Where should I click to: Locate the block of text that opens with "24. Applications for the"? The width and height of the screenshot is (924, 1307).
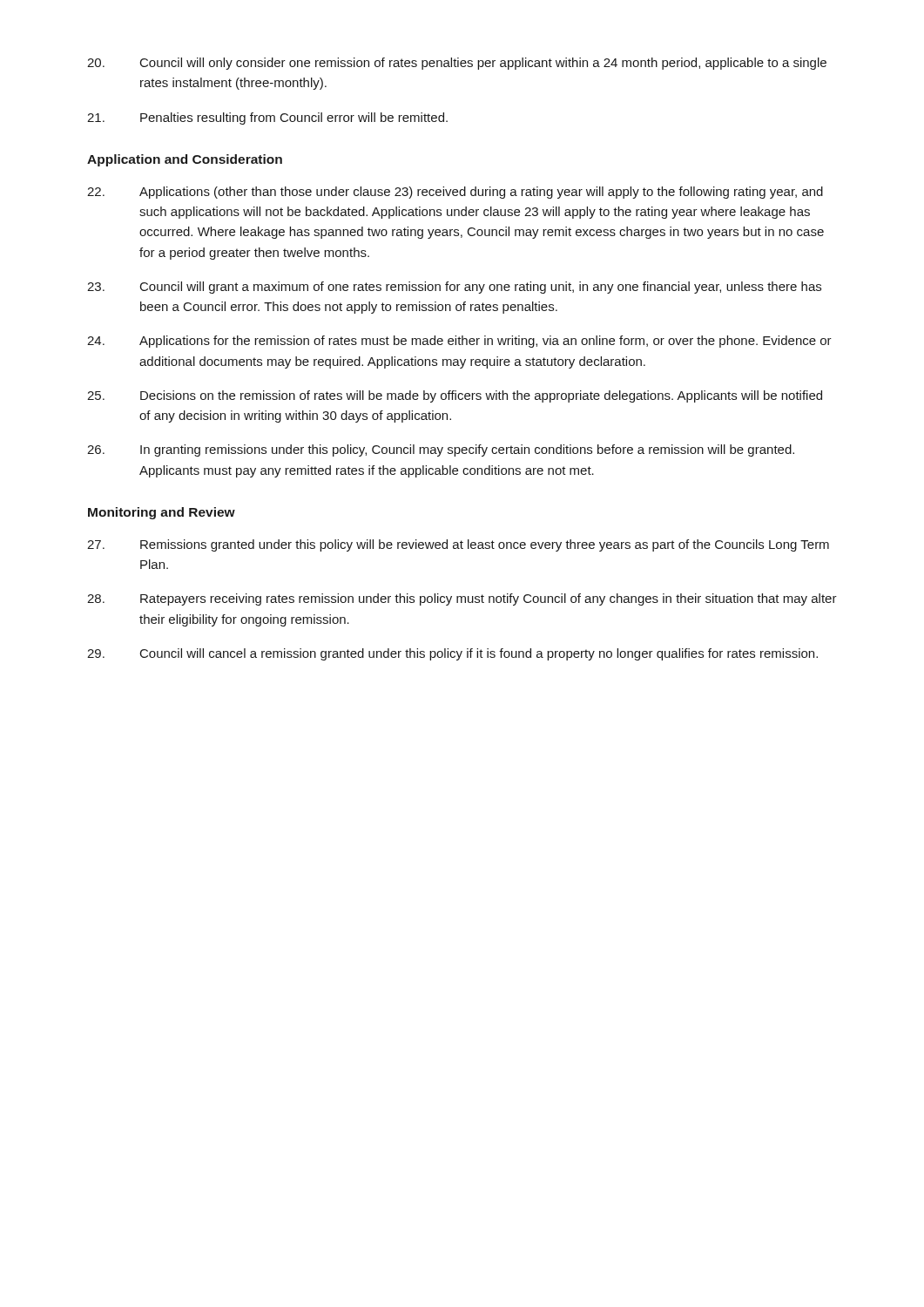(462, 351)
